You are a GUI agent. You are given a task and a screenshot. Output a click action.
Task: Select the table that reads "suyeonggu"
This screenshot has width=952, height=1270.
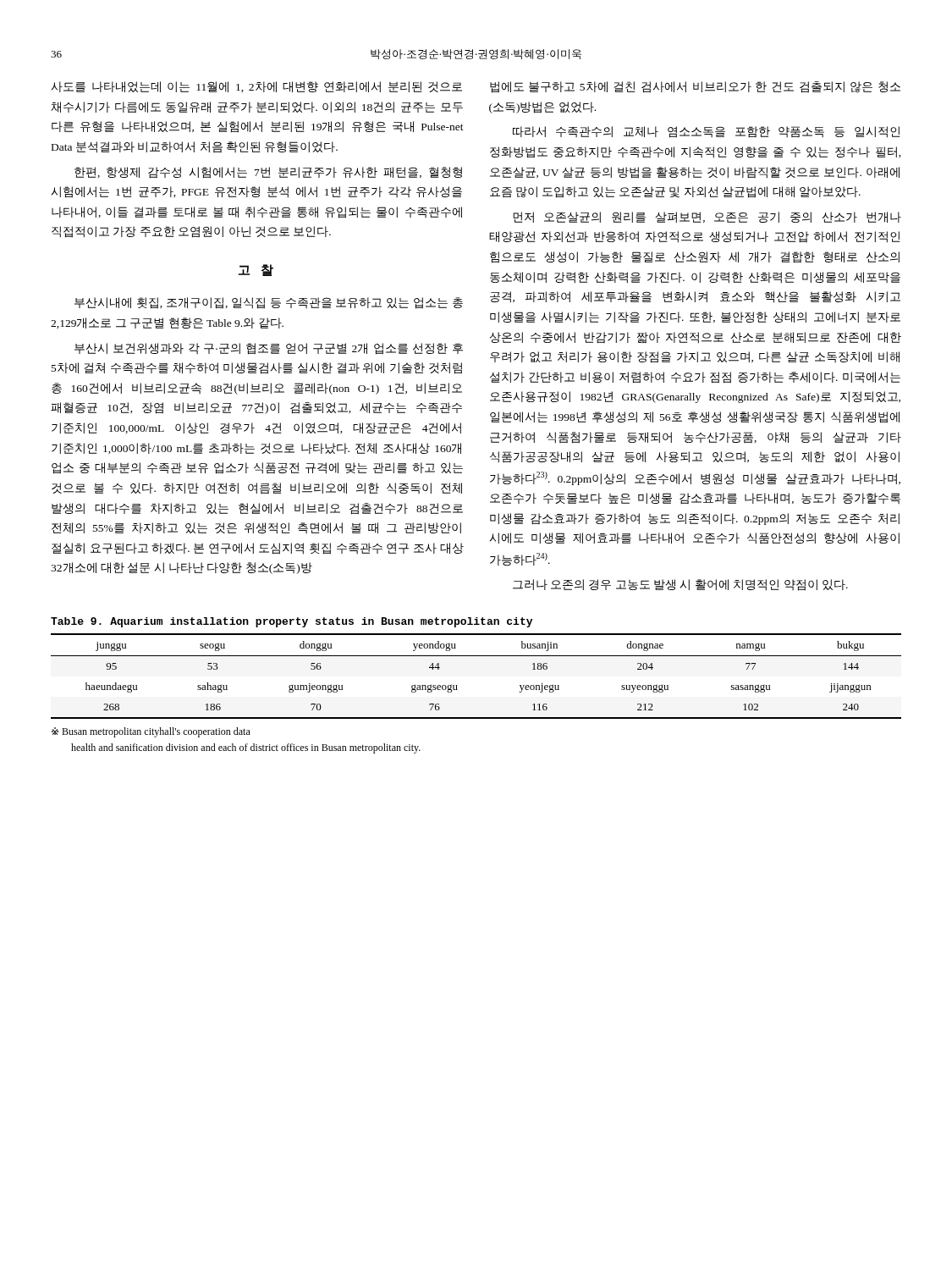coord(476,676)
